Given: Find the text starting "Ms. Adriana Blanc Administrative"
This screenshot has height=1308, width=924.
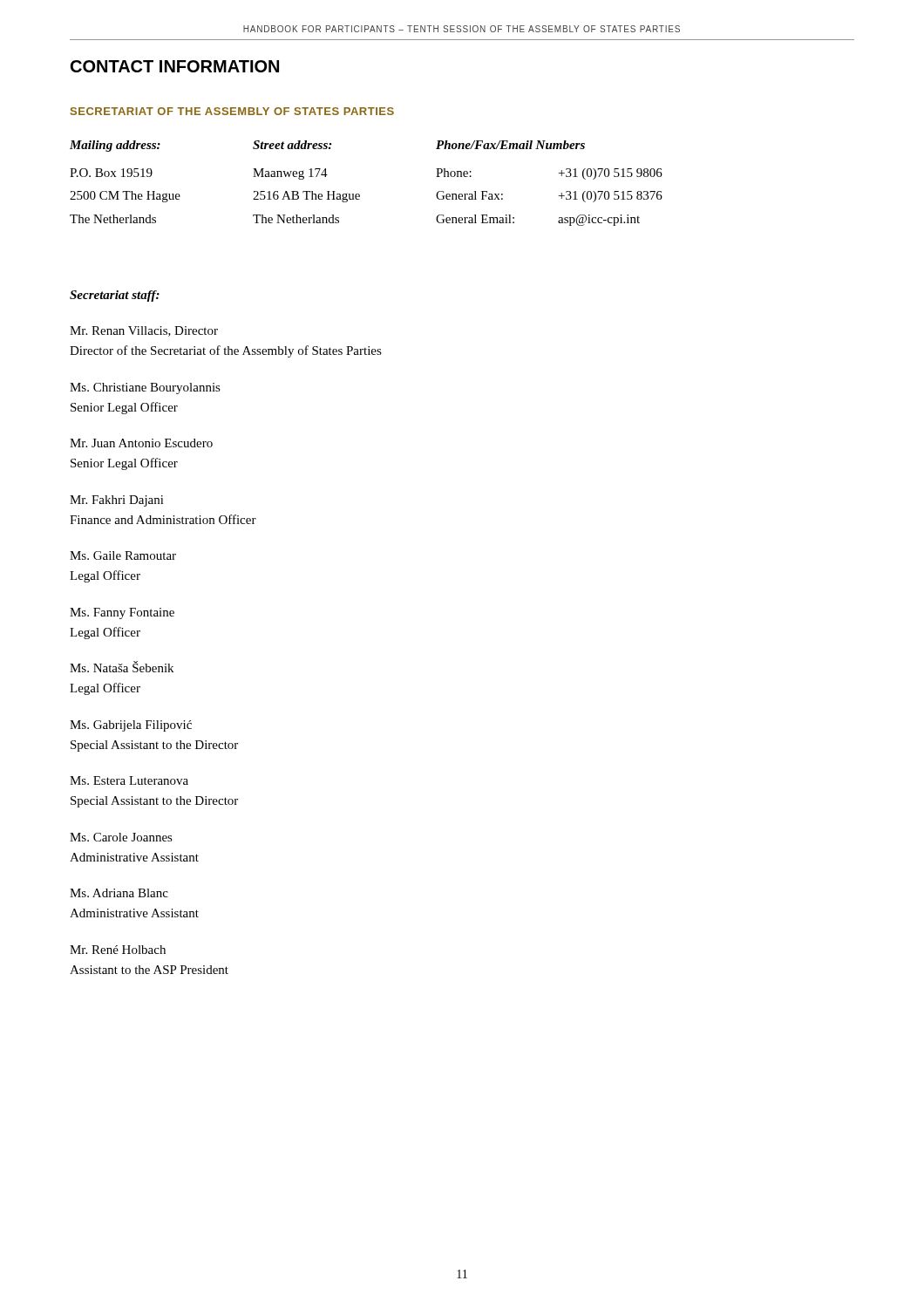Looking at the screenshot, I should (119, 893).
